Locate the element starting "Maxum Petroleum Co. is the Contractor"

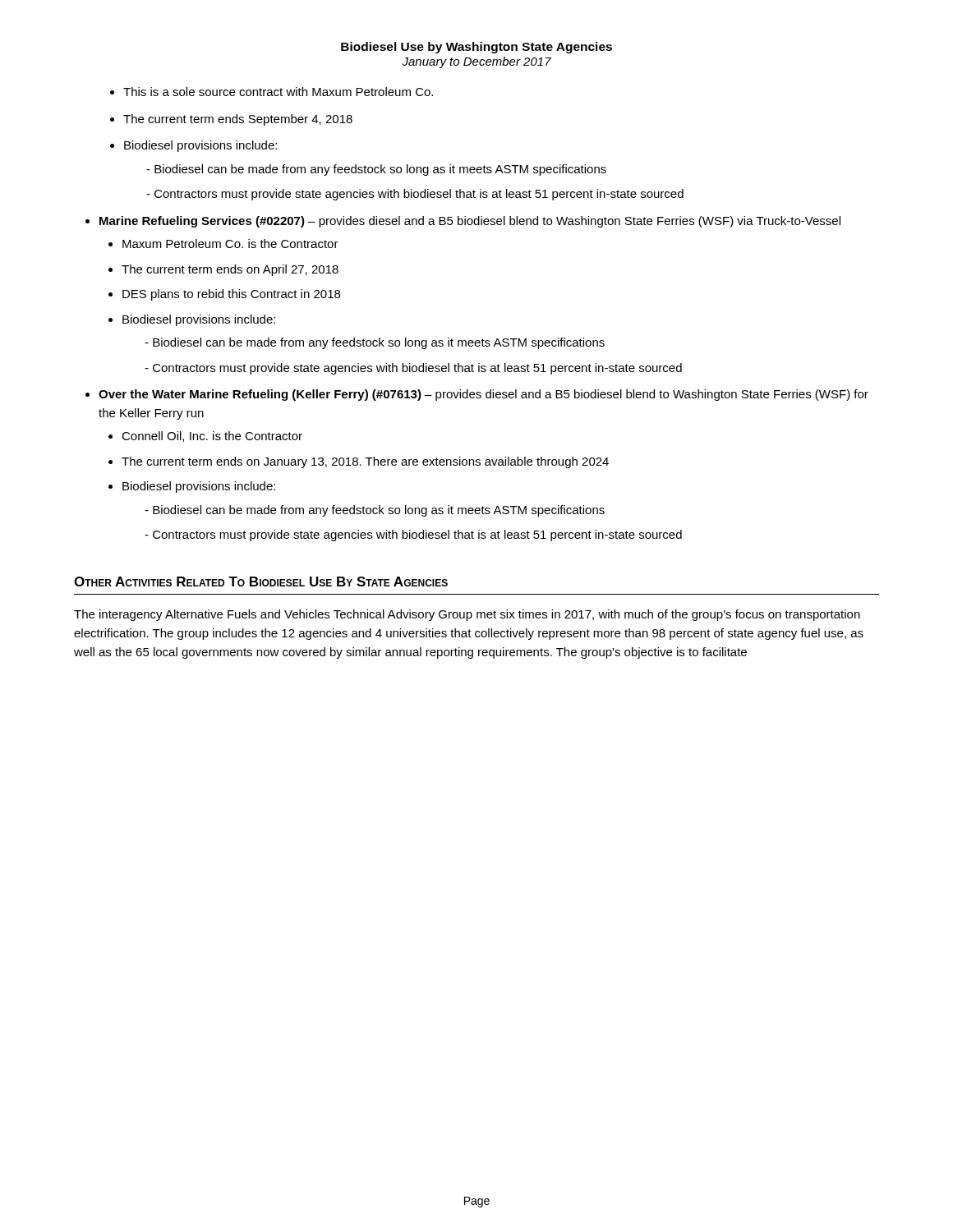pos(230,244)
